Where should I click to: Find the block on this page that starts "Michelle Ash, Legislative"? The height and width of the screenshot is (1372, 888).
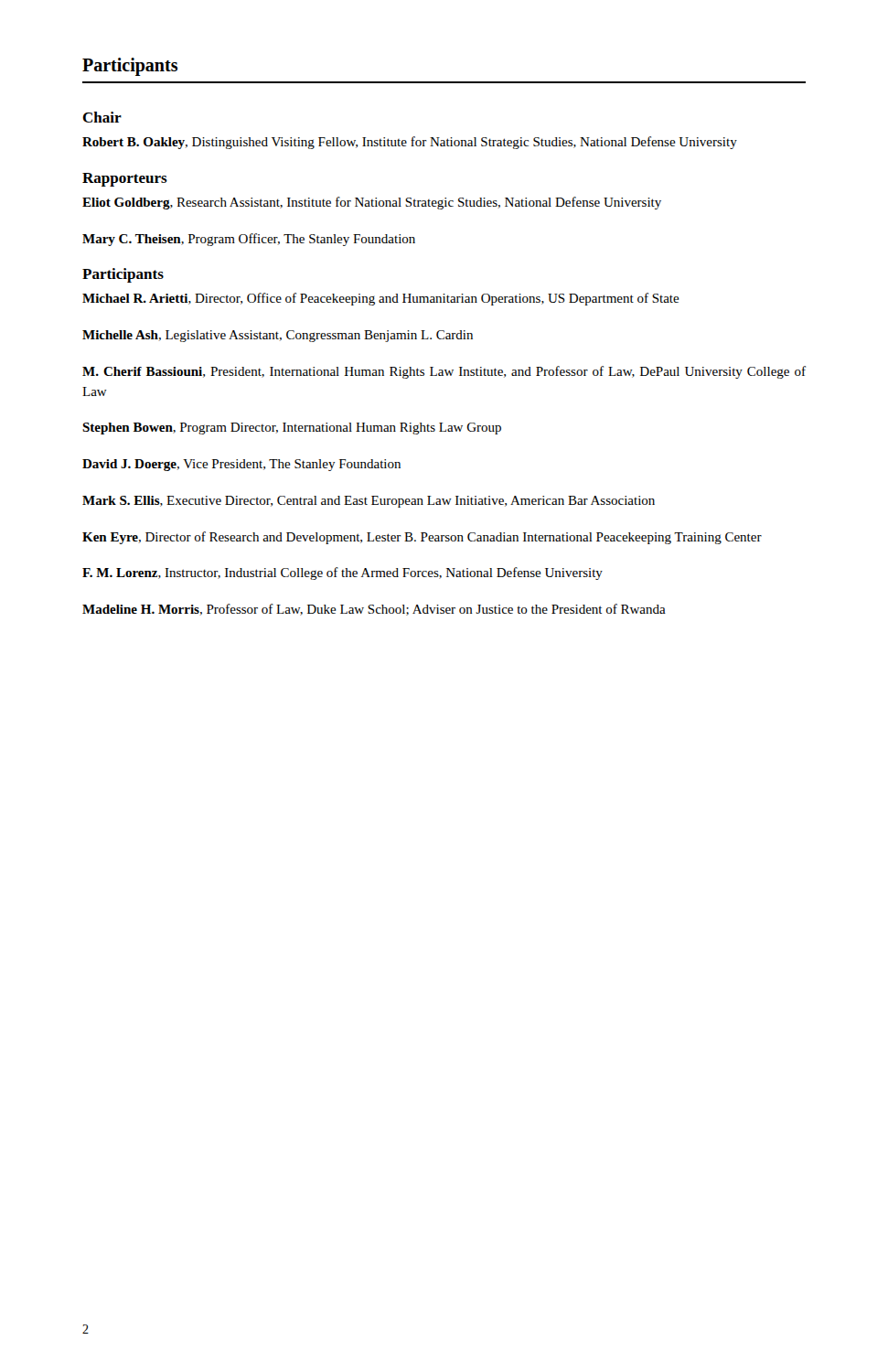(x=278, y=335)
